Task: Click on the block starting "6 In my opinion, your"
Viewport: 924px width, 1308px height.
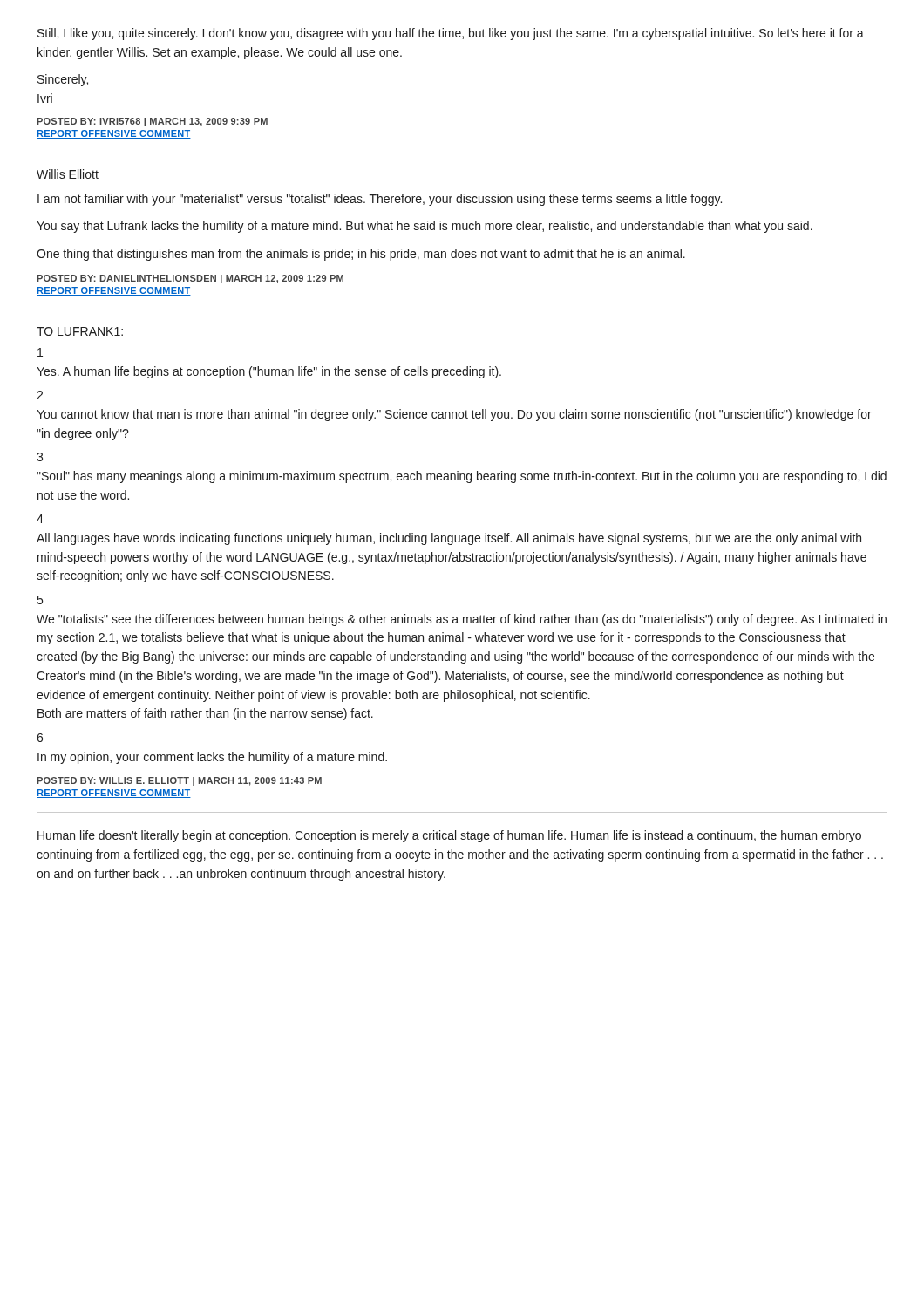Action: [40, 738]
